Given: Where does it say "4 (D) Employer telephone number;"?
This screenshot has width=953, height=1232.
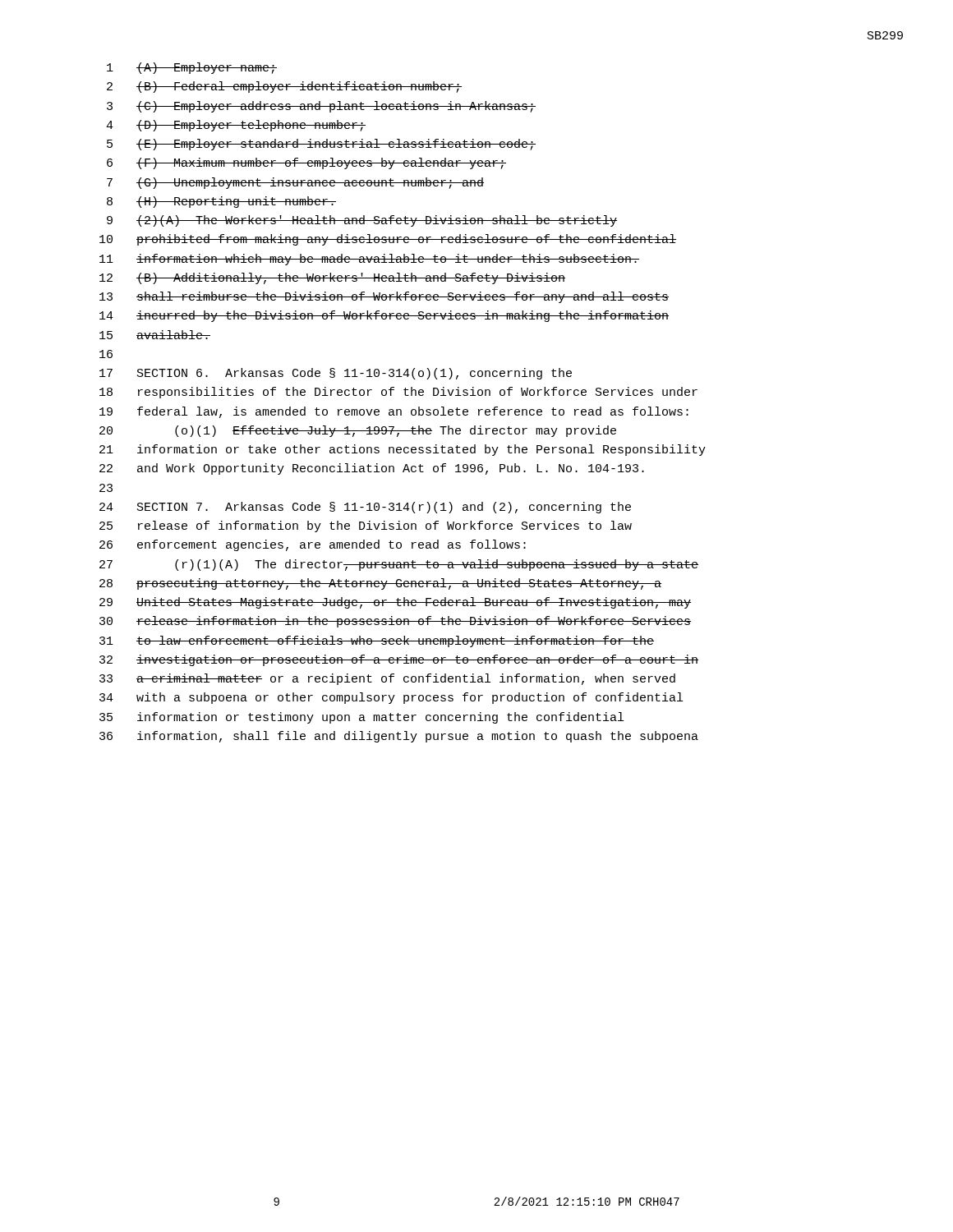Looking at the screenshot, I should click(236, 126).
